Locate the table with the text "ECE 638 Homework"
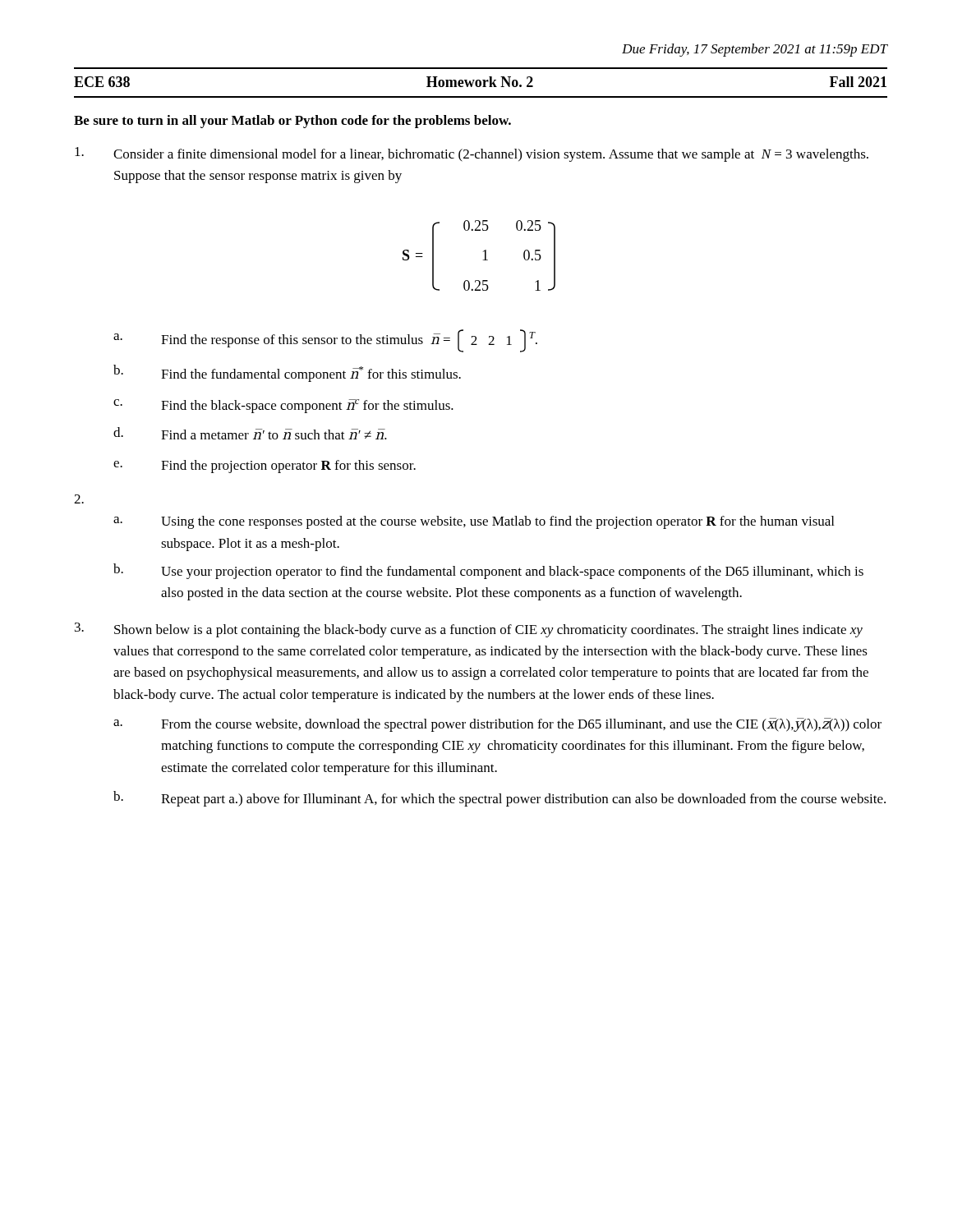Image resolution: width=953 pixels, height=1232 pixels. point(481,83)
